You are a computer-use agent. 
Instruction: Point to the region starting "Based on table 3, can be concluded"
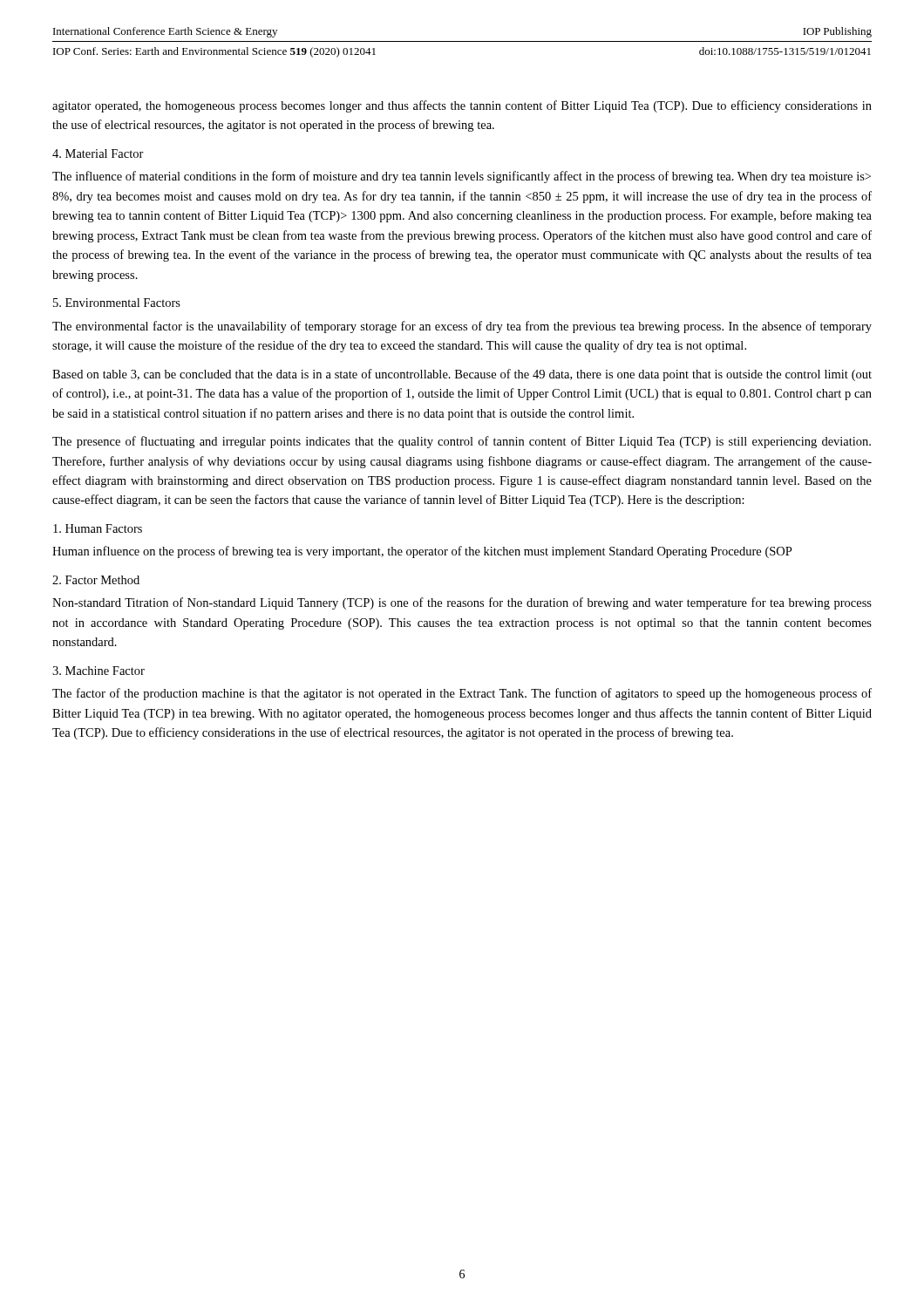click(462, 394)
